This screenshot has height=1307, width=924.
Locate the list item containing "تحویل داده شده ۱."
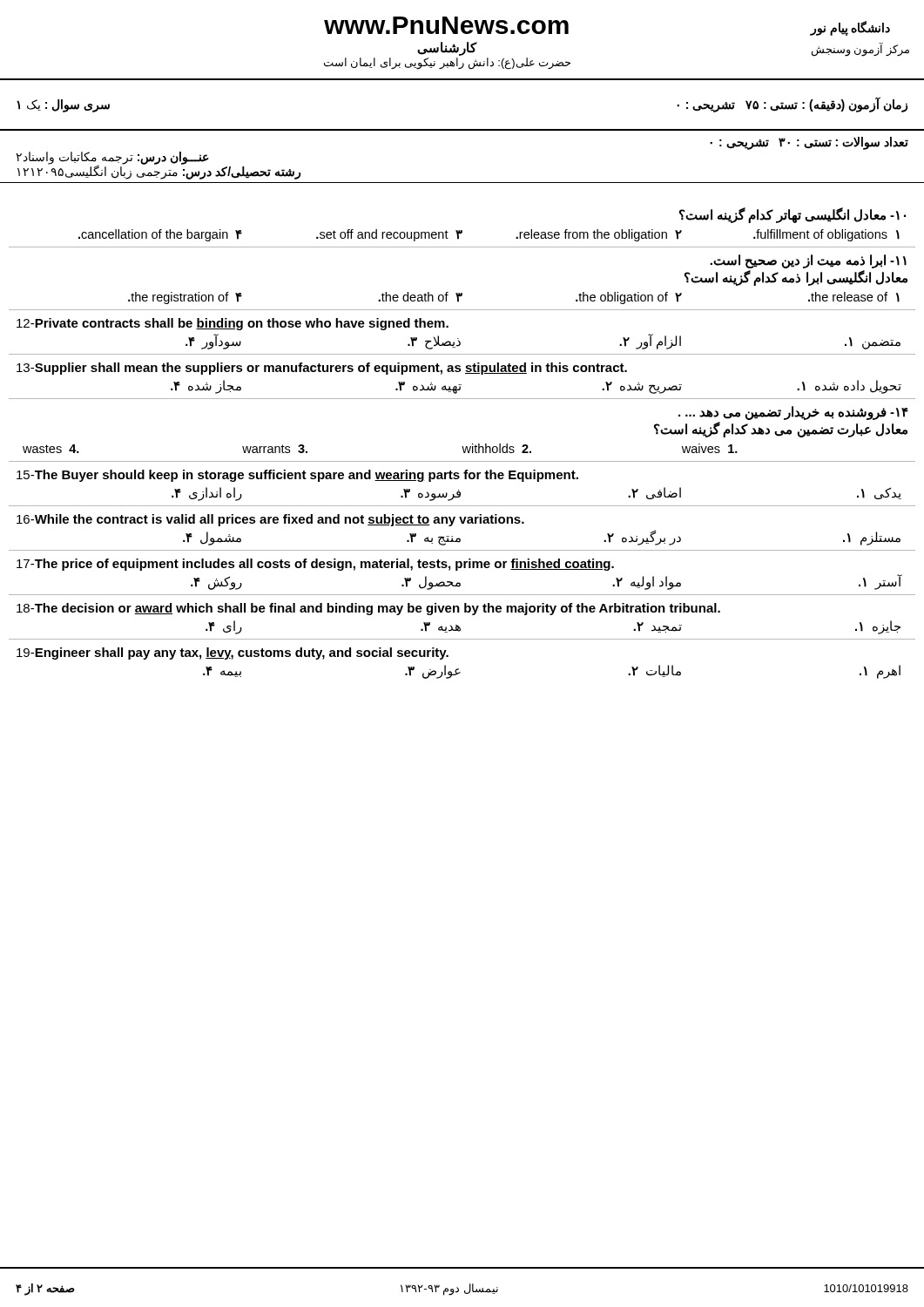coord(849,386)
